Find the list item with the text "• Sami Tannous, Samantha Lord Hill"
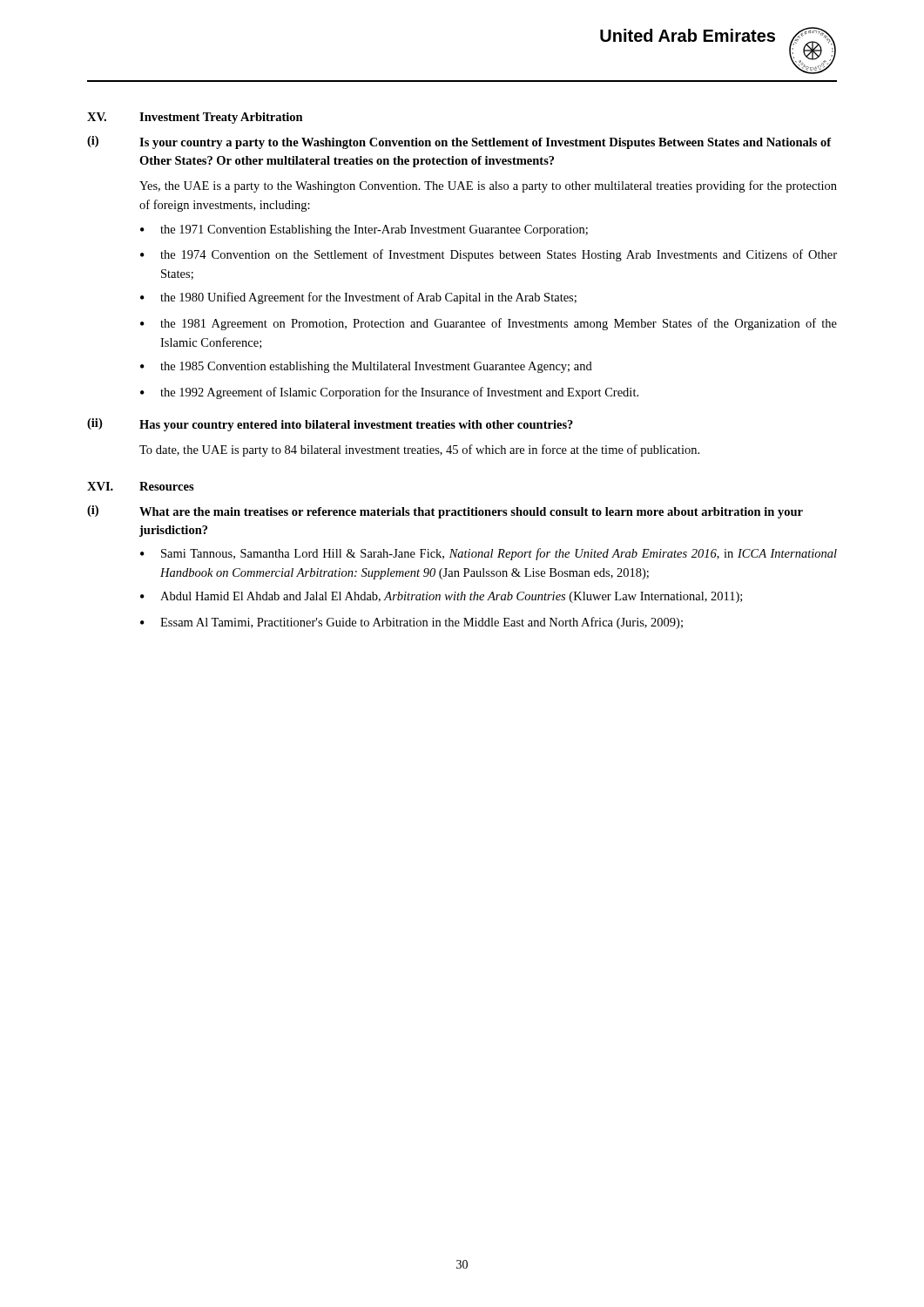 pos(488,563)
